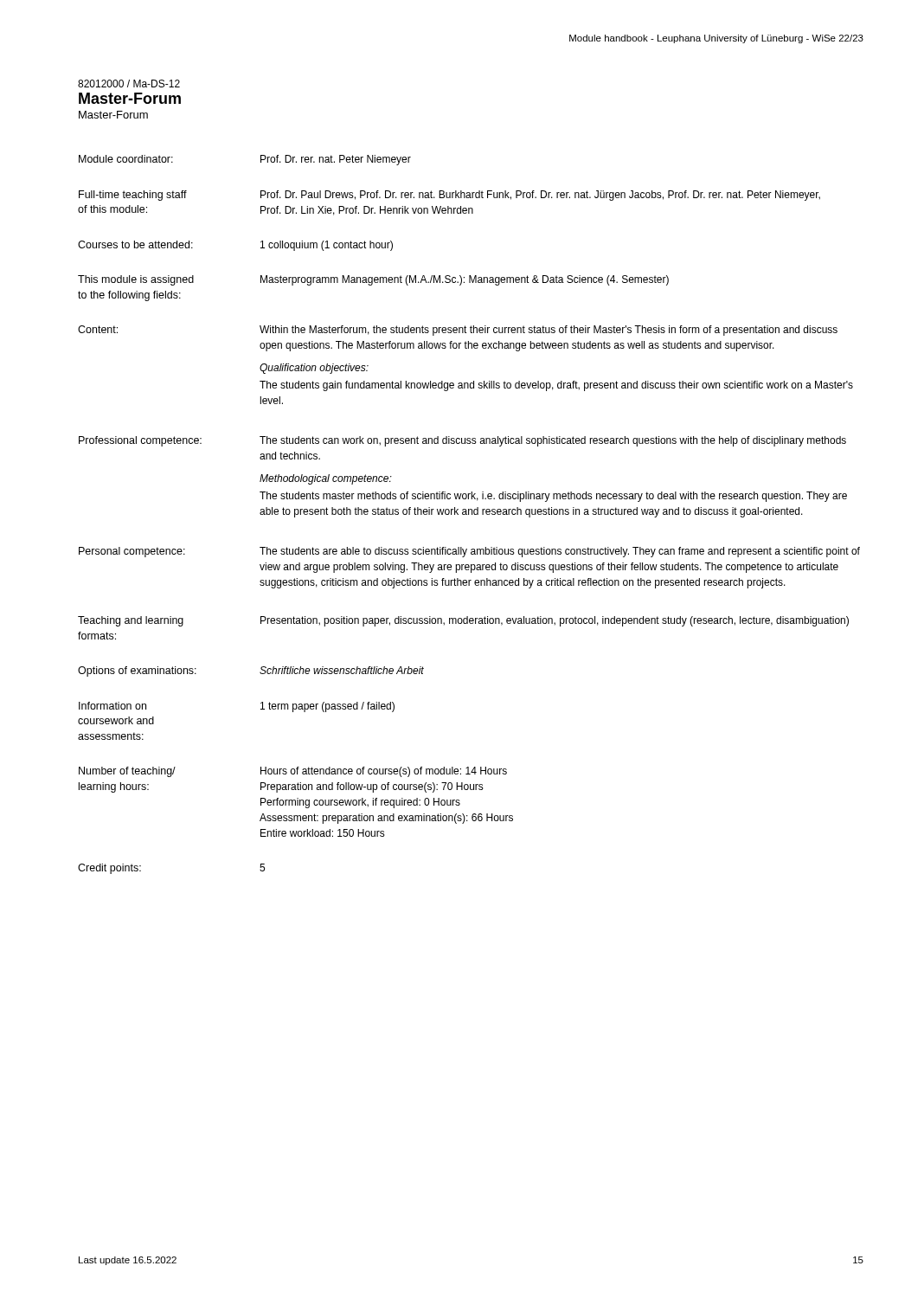Click the passage that begins "Number of teaching/learning hours: Hours of attendance of"
Viewport: 924px width, 1298px height.
471,802
